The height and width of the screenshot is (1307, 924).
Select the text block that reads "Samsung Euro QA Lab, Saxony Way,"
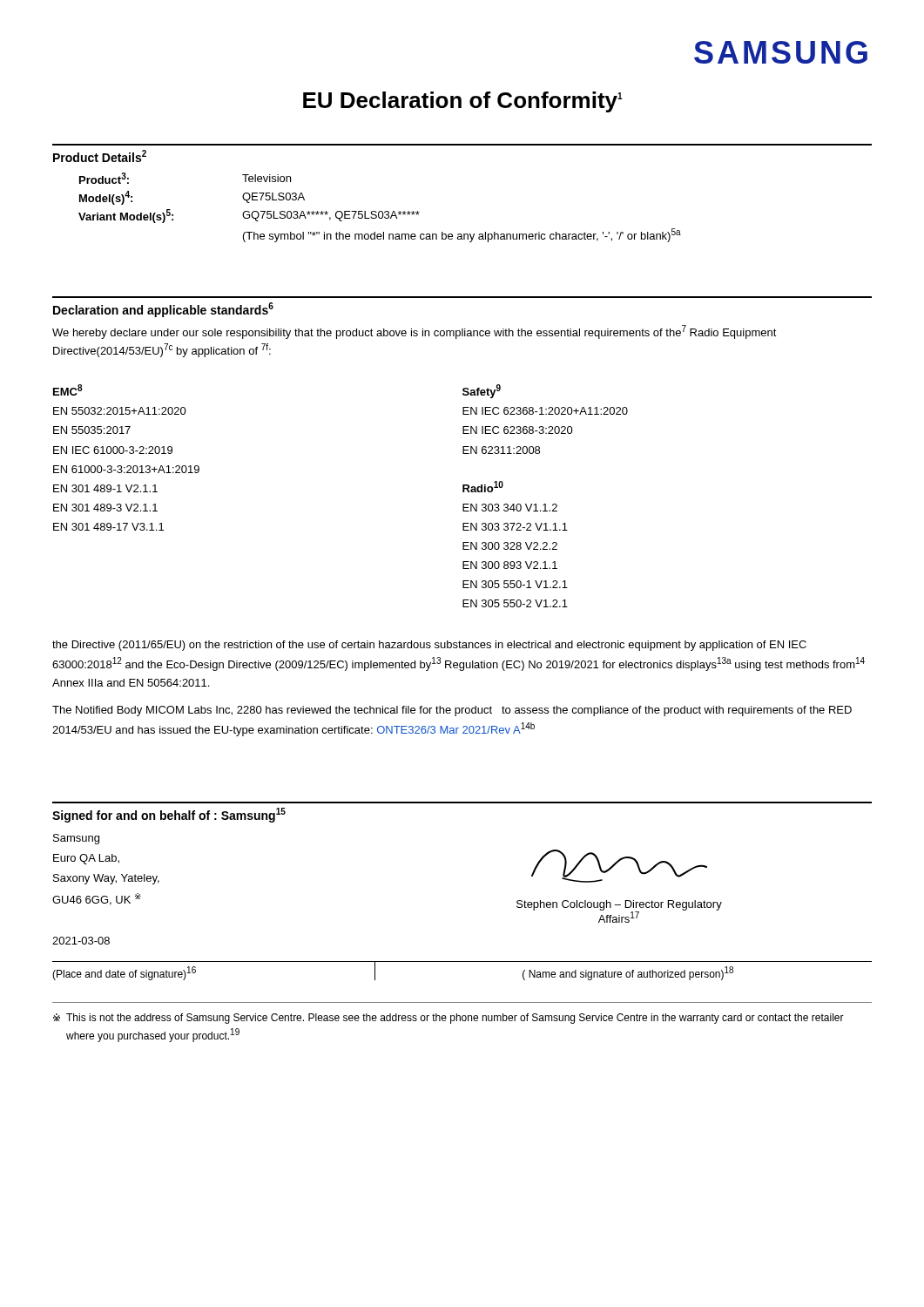point(106,889)
